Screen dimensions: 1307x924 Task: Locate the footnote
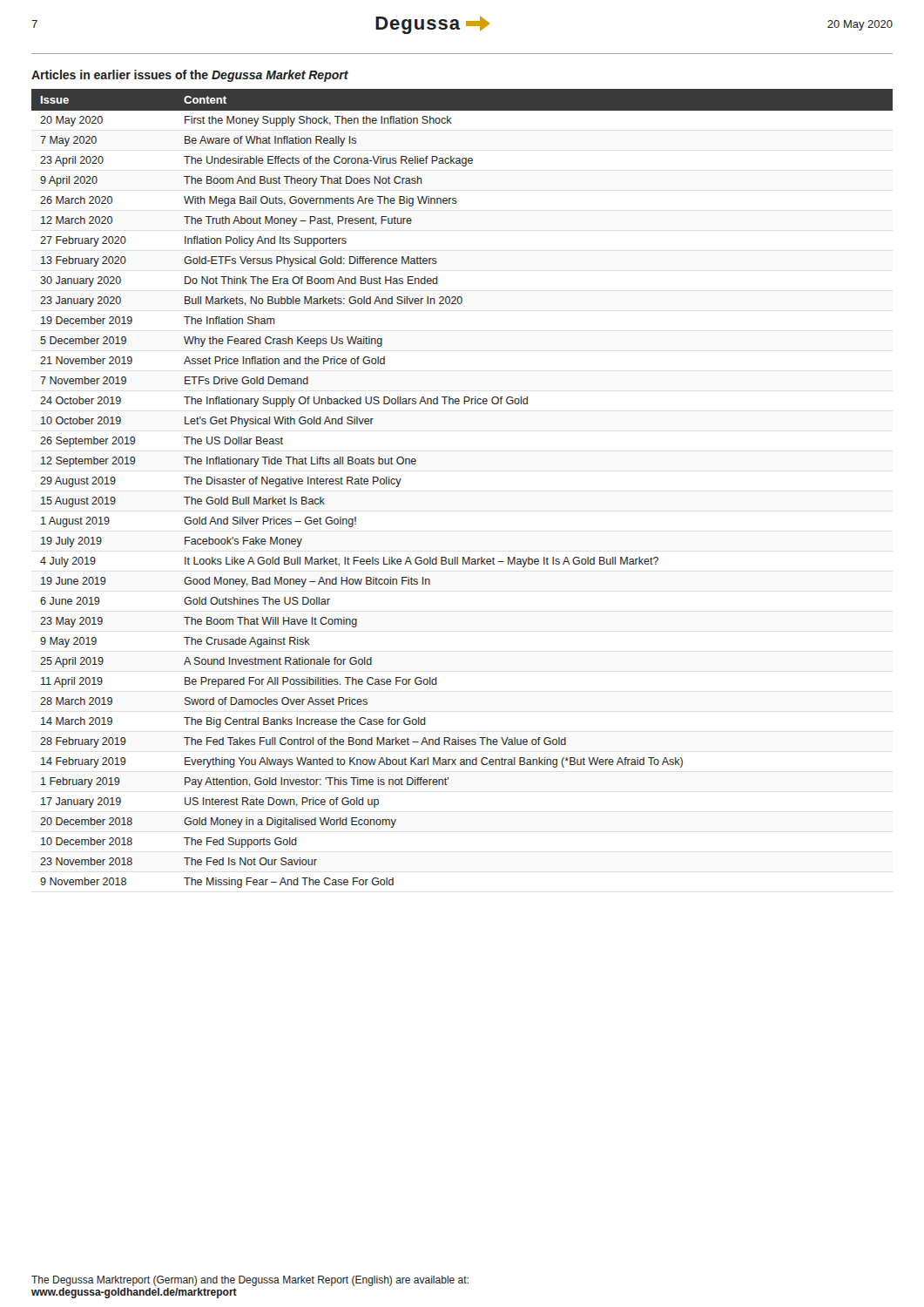[x=250, y=1286]
